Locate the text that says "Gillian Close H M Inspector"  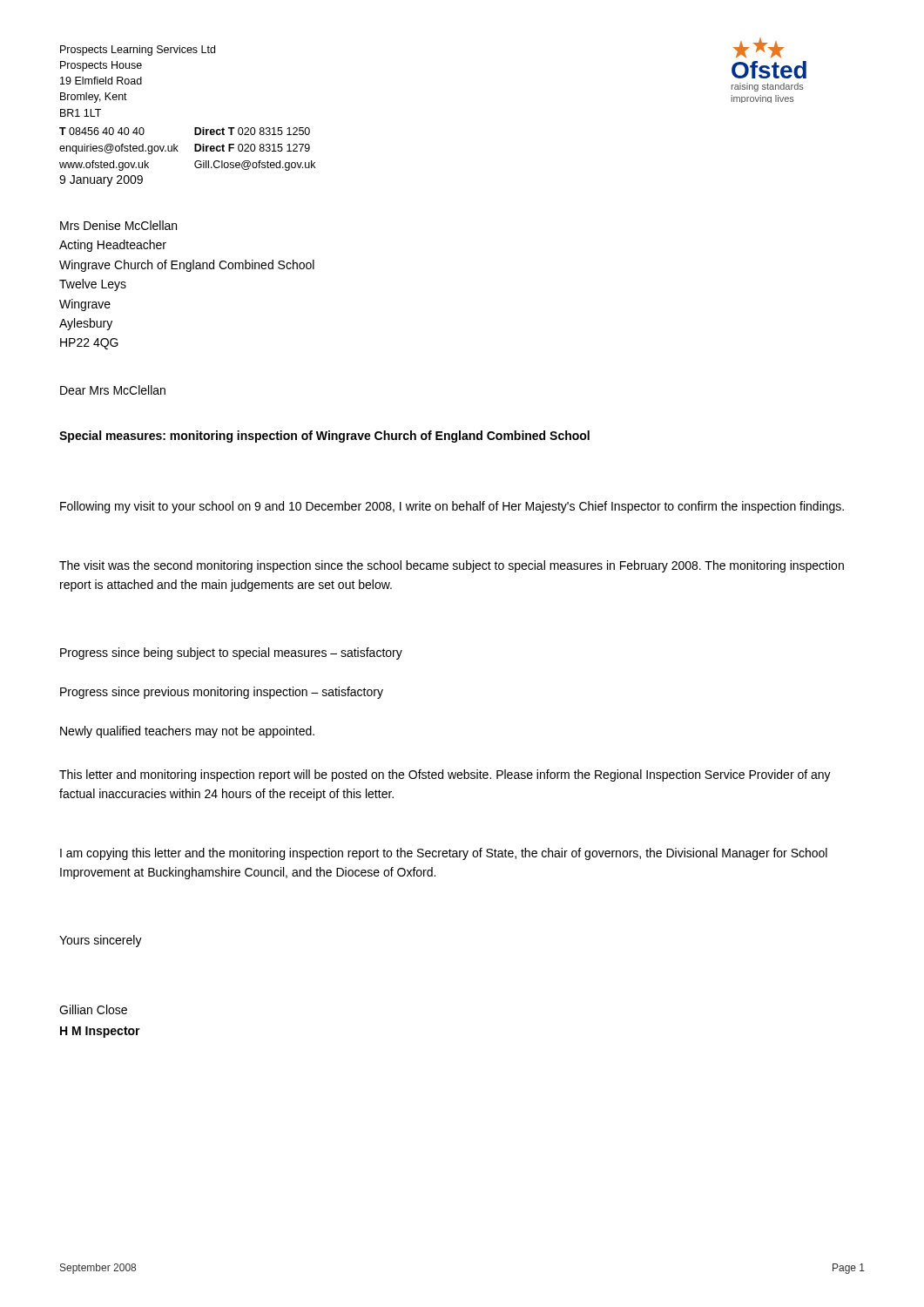tap(100, 1020)
